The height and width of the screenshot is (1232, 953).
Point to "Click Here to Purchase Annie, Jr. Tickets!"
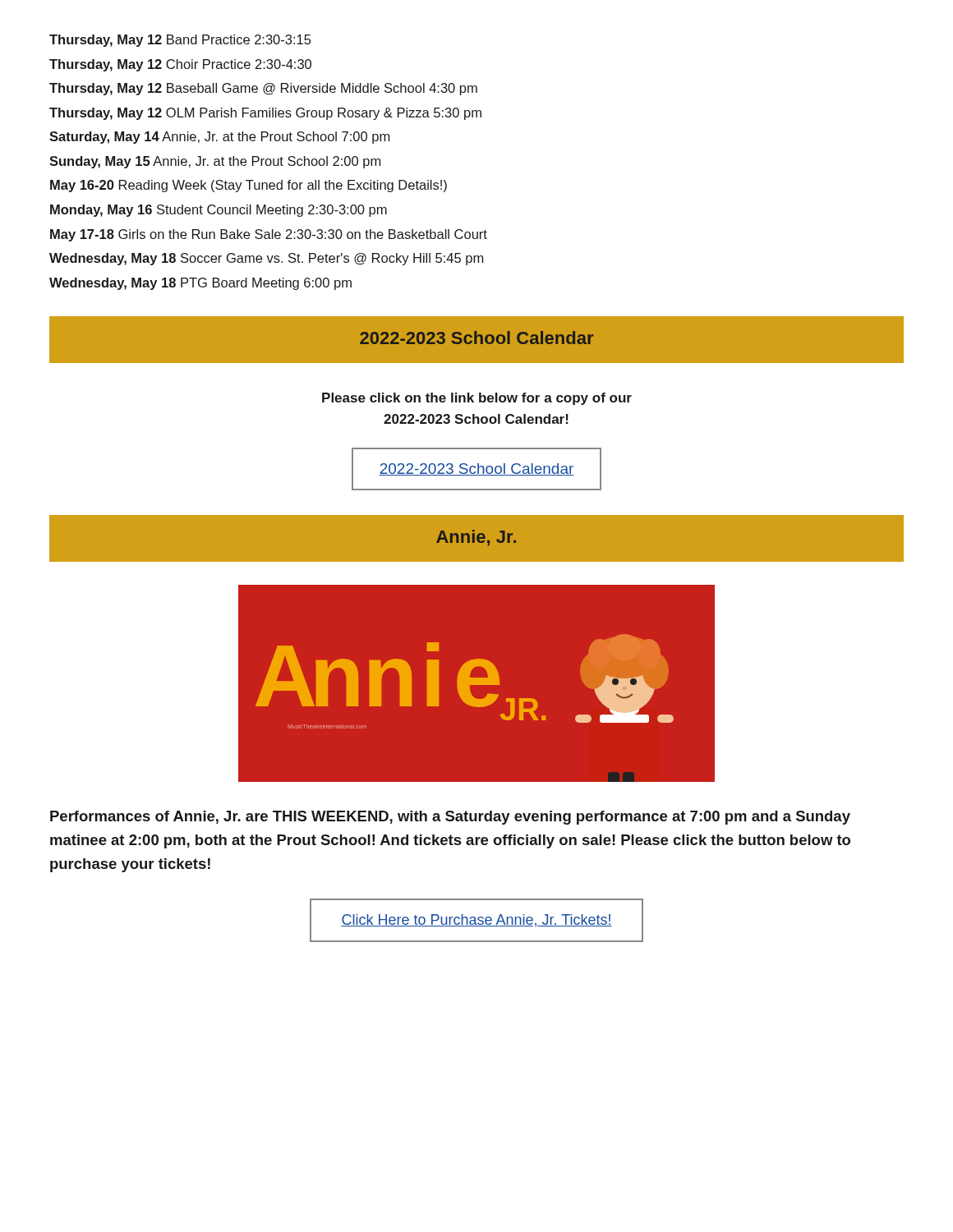(476, 920)
